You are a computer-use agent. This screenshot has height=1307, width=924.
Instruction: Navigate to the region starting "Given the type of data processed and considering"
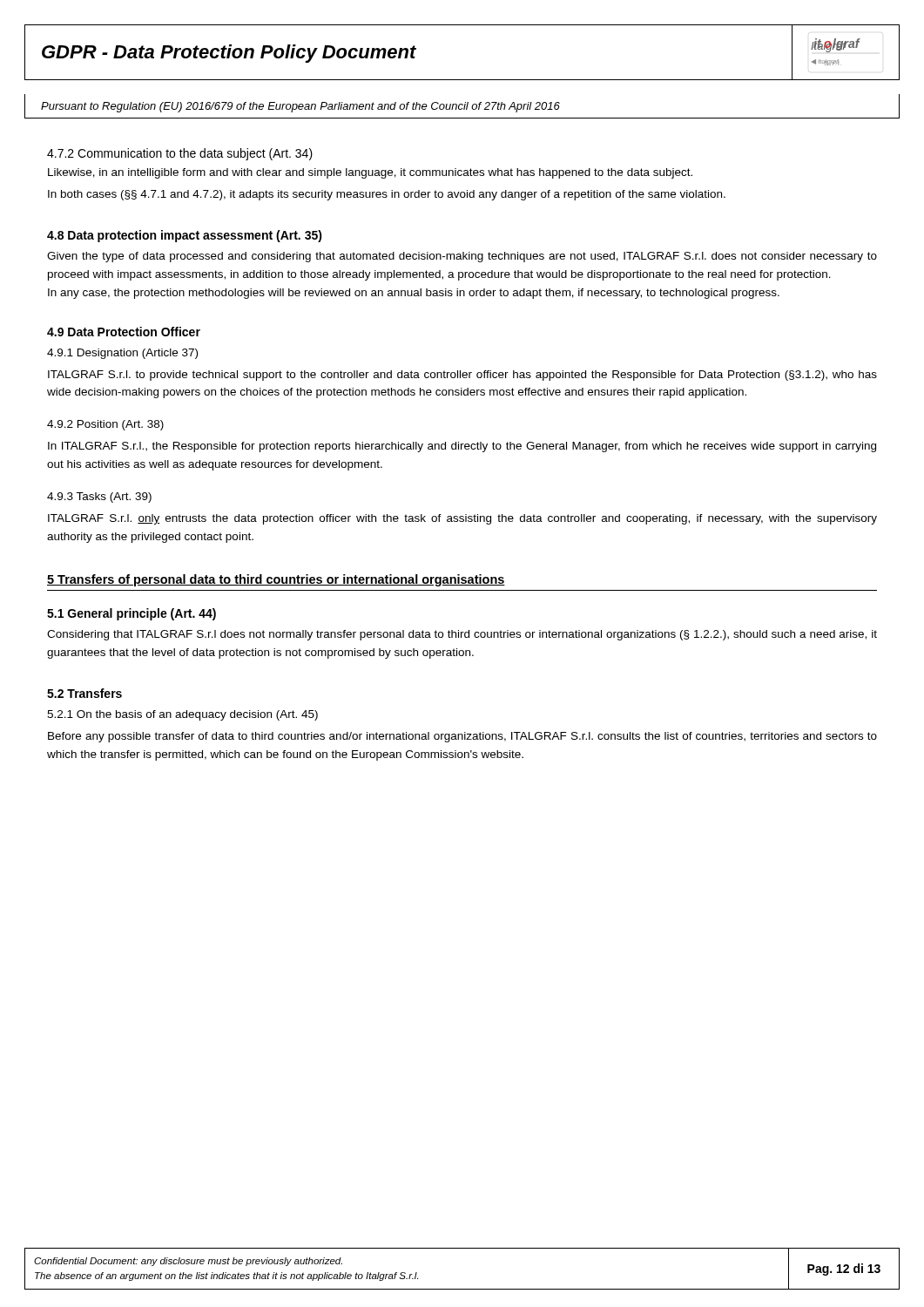[462, 274]
